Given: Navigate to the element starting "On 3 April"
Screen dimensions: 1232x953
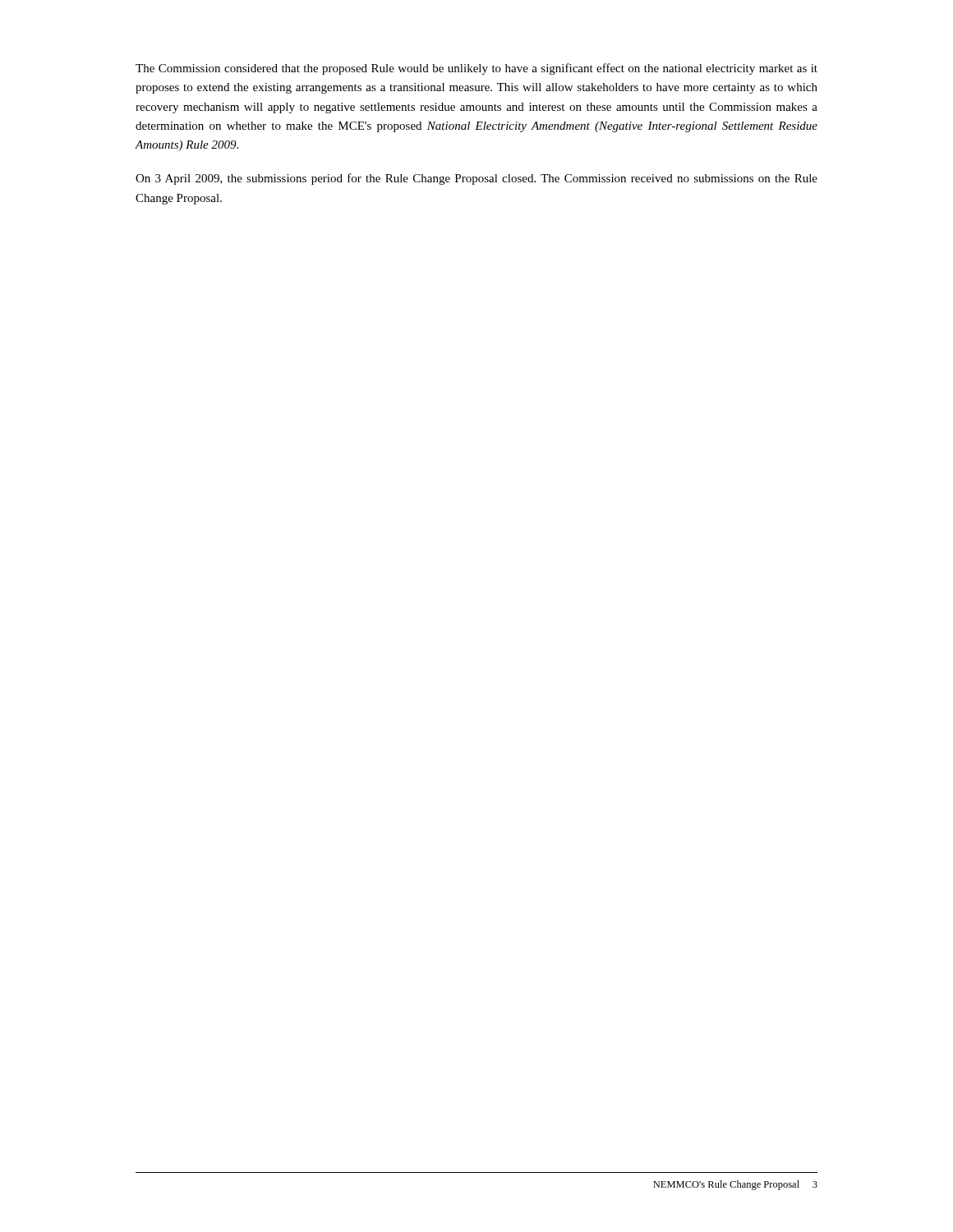Looking at the screenshot, I should [x=476, y=188].
